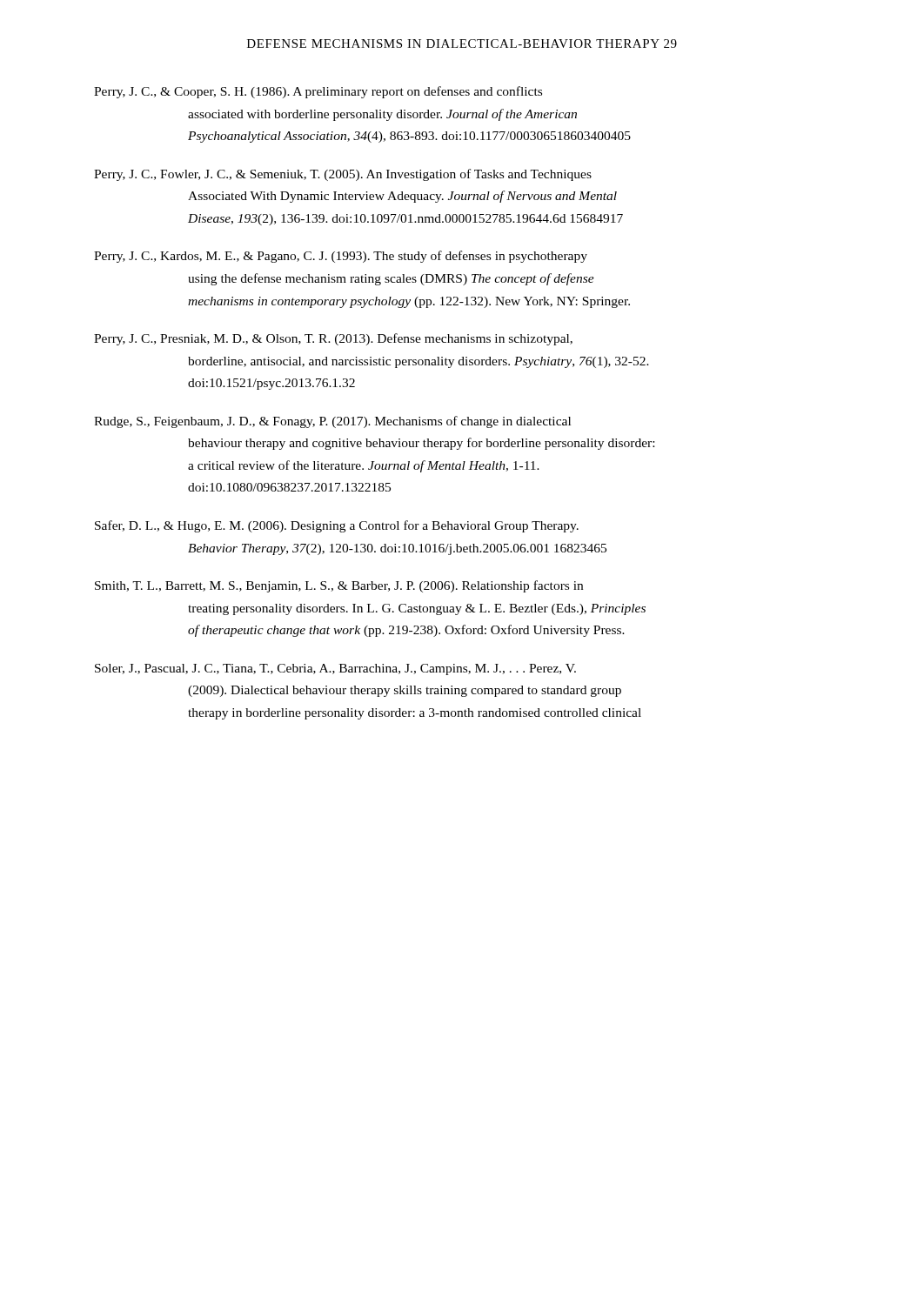Locate the list item that says "Rudge, S., Feigenbaum, J. D.,"
The height and width of the screenshot is (1305, 924).
tap(465, 454)
